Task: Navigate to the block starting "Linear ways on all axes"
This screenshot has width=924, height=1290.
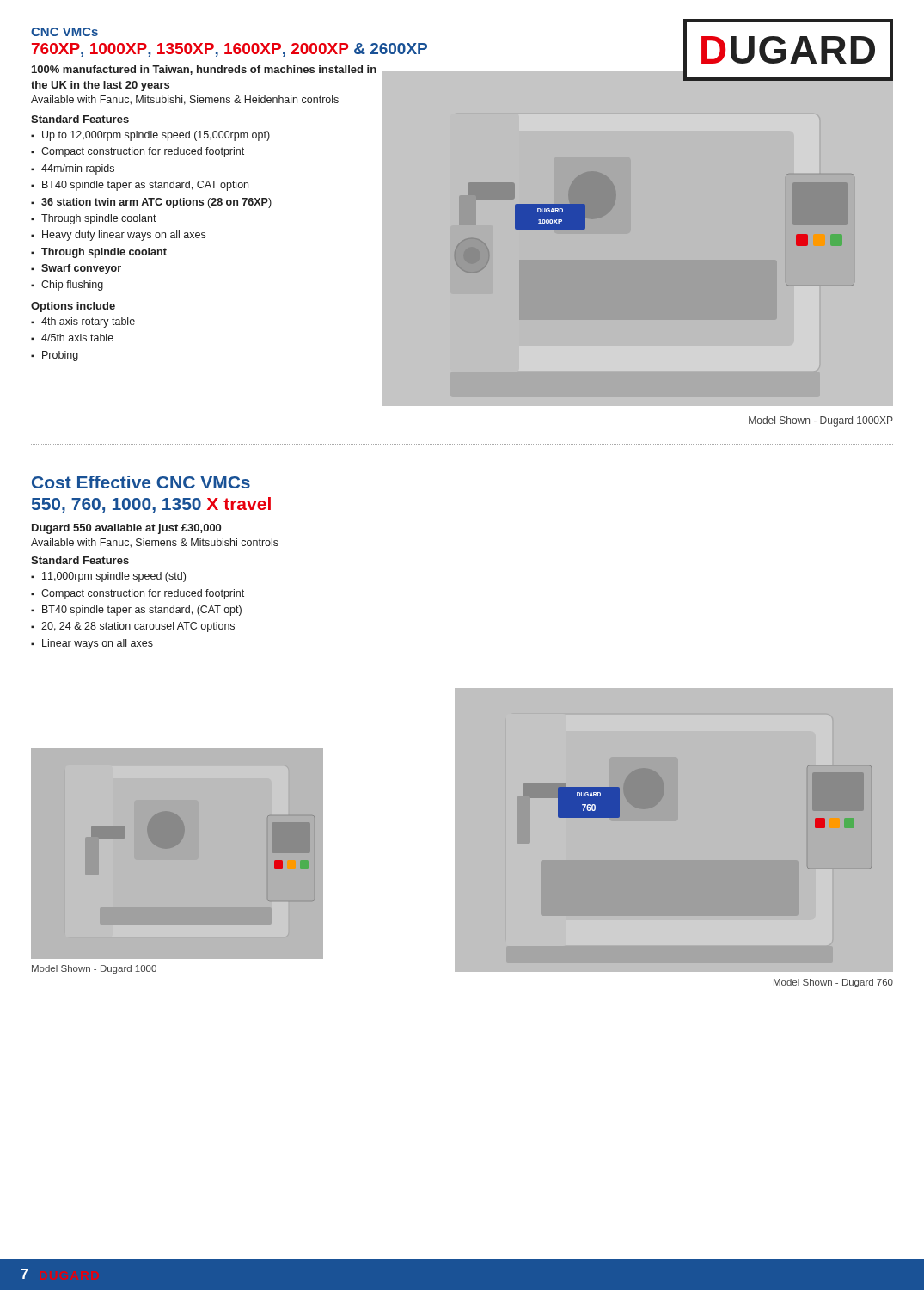Action: 97,643
